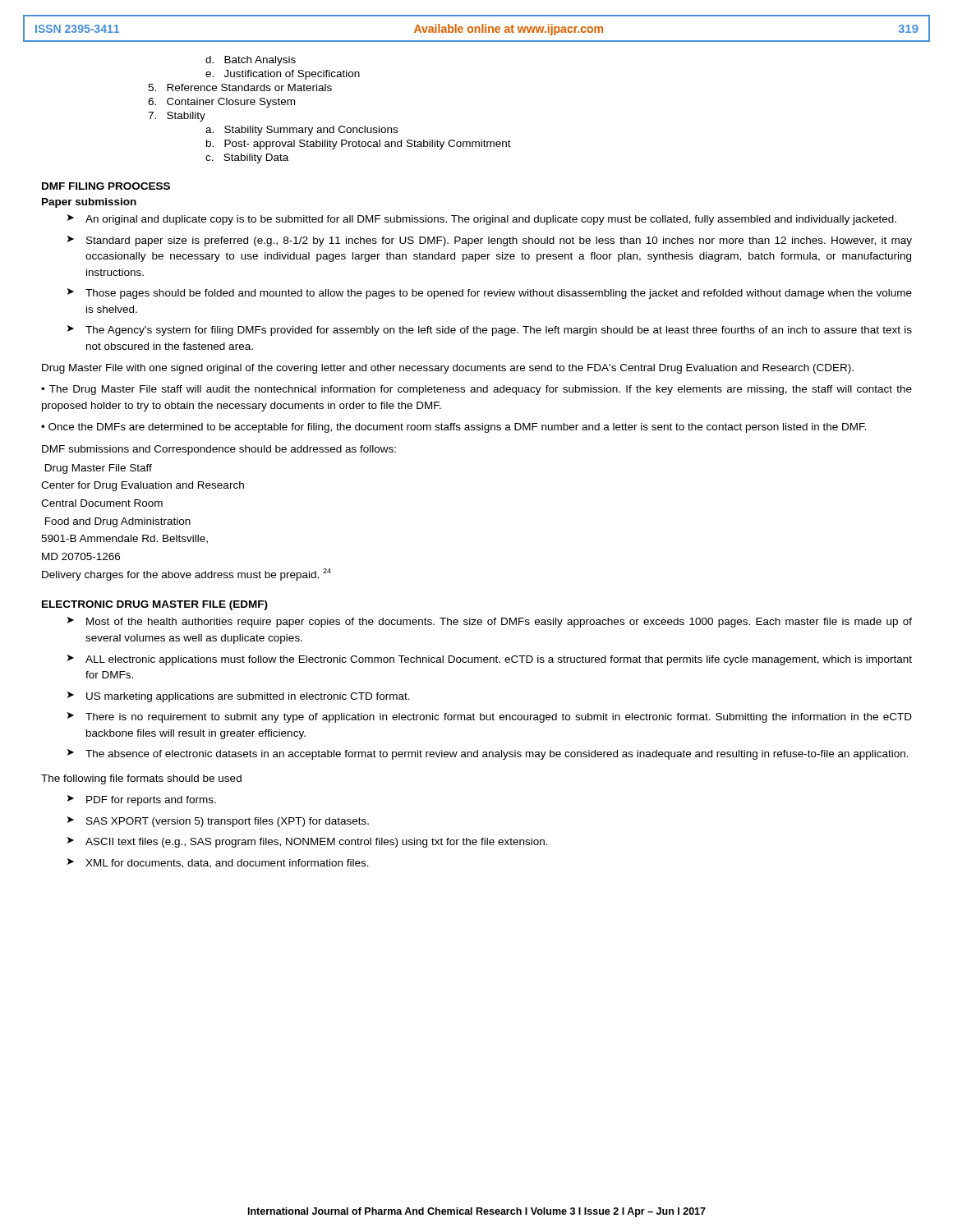Locate the block of text that opens with "➤ The Agency's system for filing DMFs provided"
This screenshot has height=1232, width=953.
pyautogui.click(x=489, y=338)
